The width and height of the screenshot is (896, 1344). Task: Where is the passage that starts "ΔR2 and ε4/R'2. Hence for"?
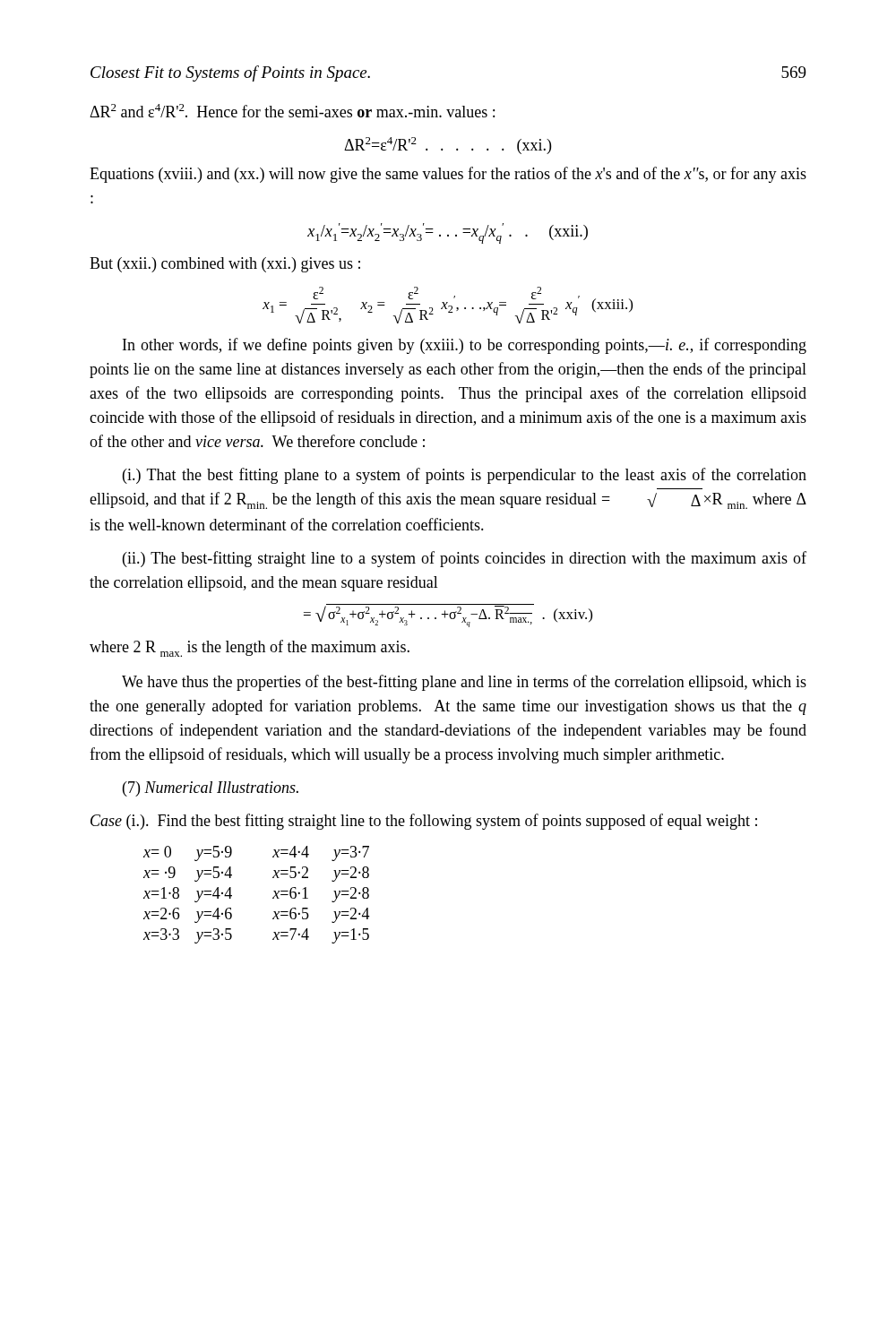tap(448, 112)
